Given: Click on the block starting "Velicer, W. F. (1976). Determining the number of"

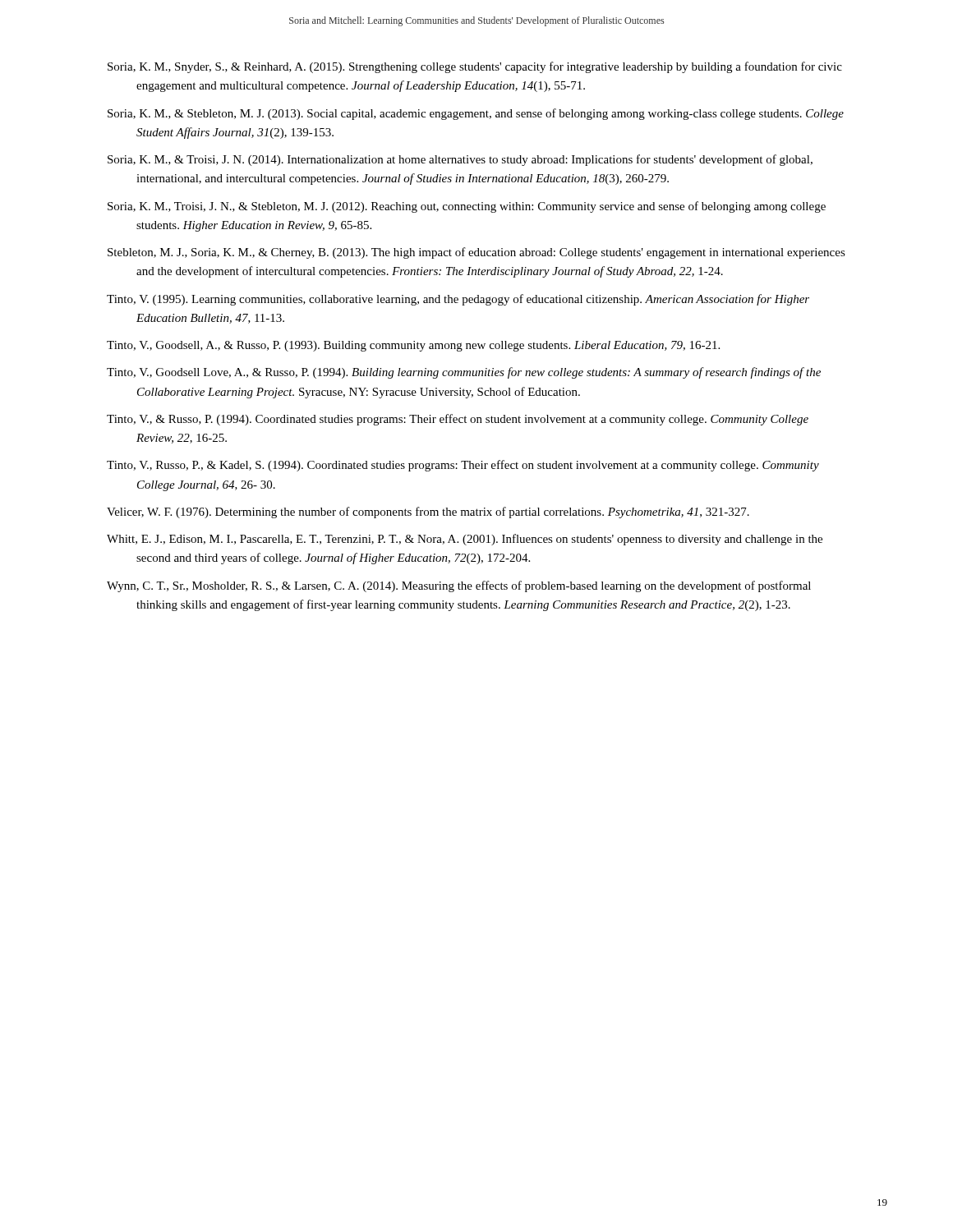Looking at the screenshot, I should [428, 511].
